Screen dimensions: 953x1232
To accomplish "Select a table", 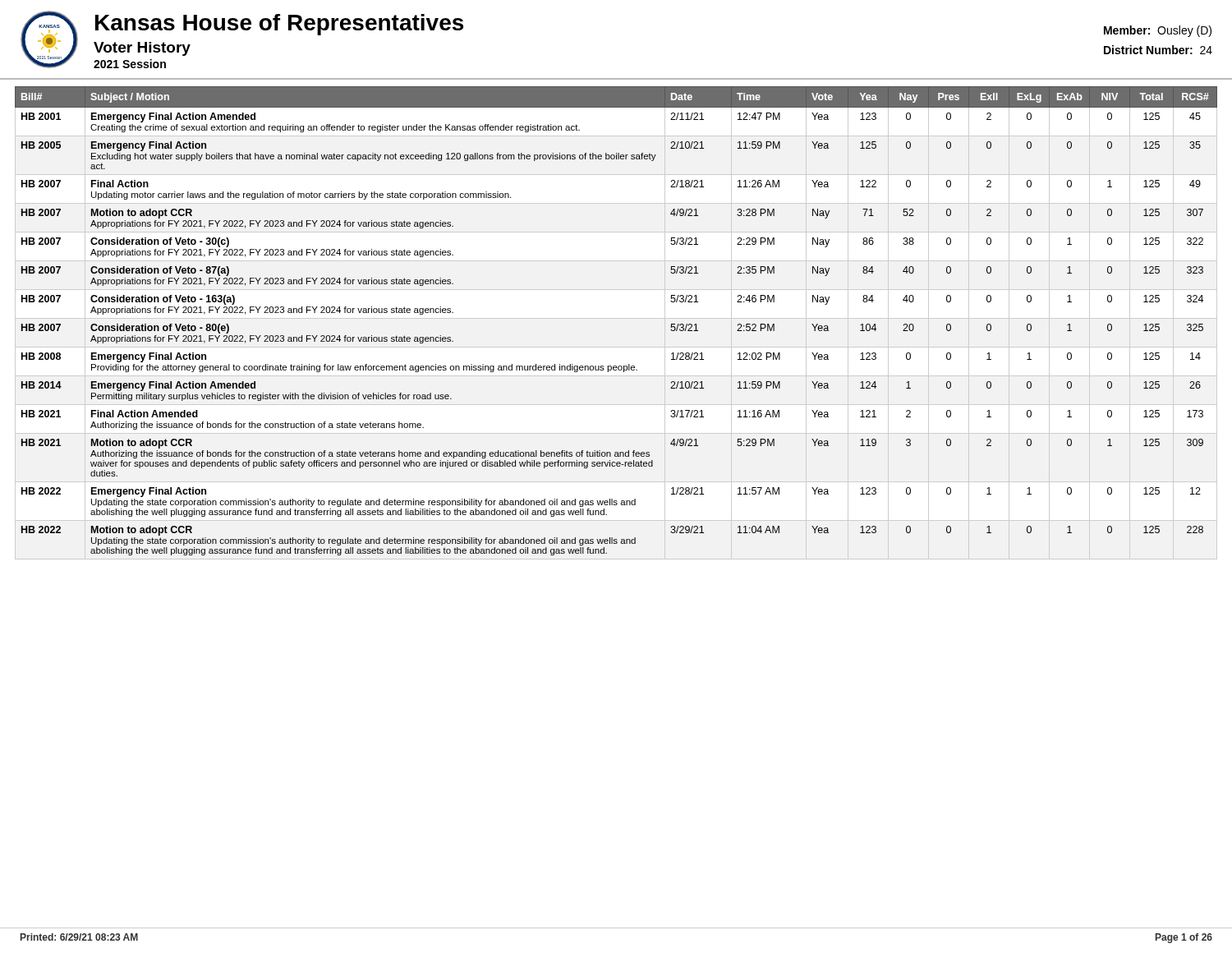I will click(x=616, y=320).
